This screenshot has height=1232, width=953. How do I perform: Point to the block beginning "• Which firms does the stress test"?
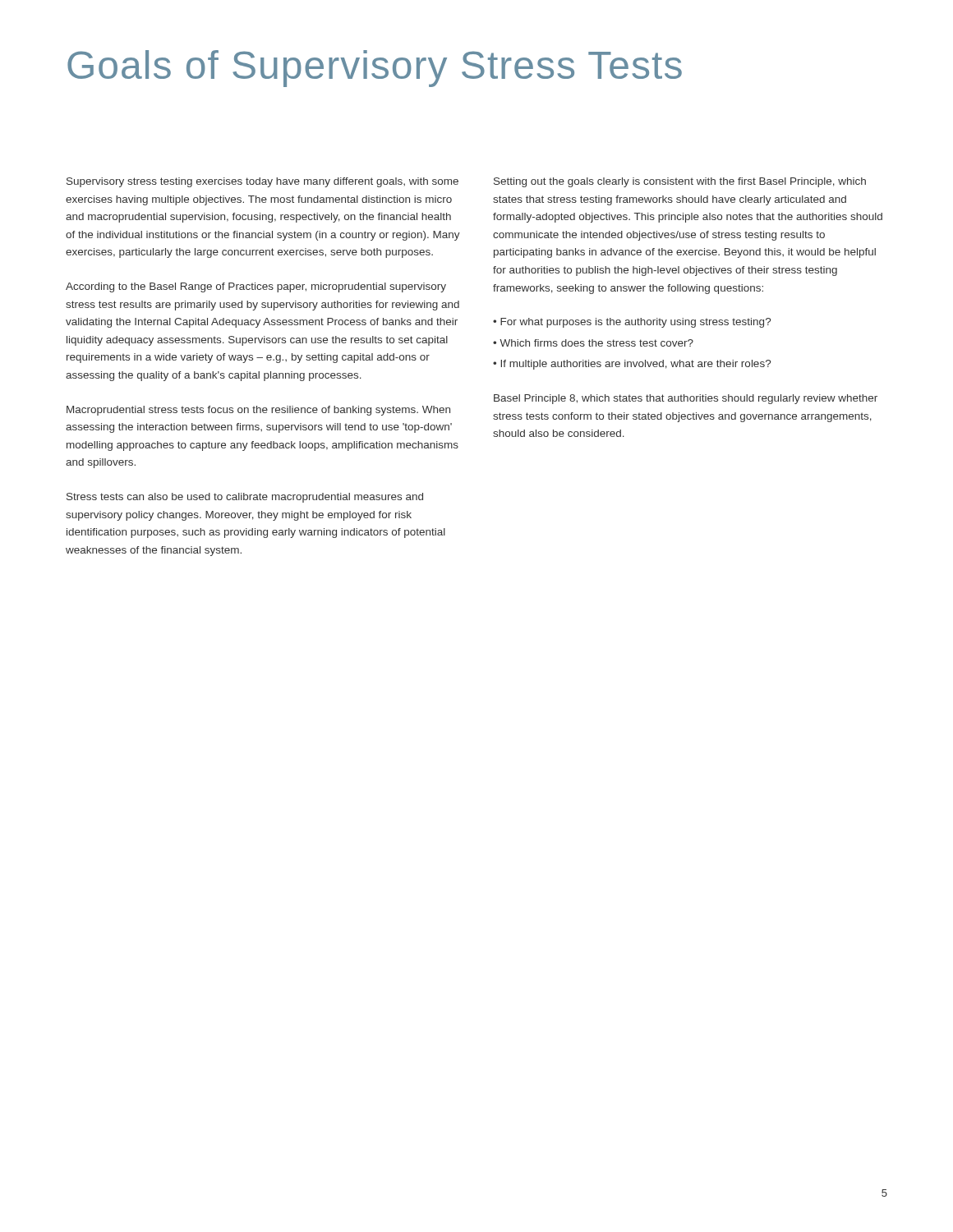click(x=593, y=343)
